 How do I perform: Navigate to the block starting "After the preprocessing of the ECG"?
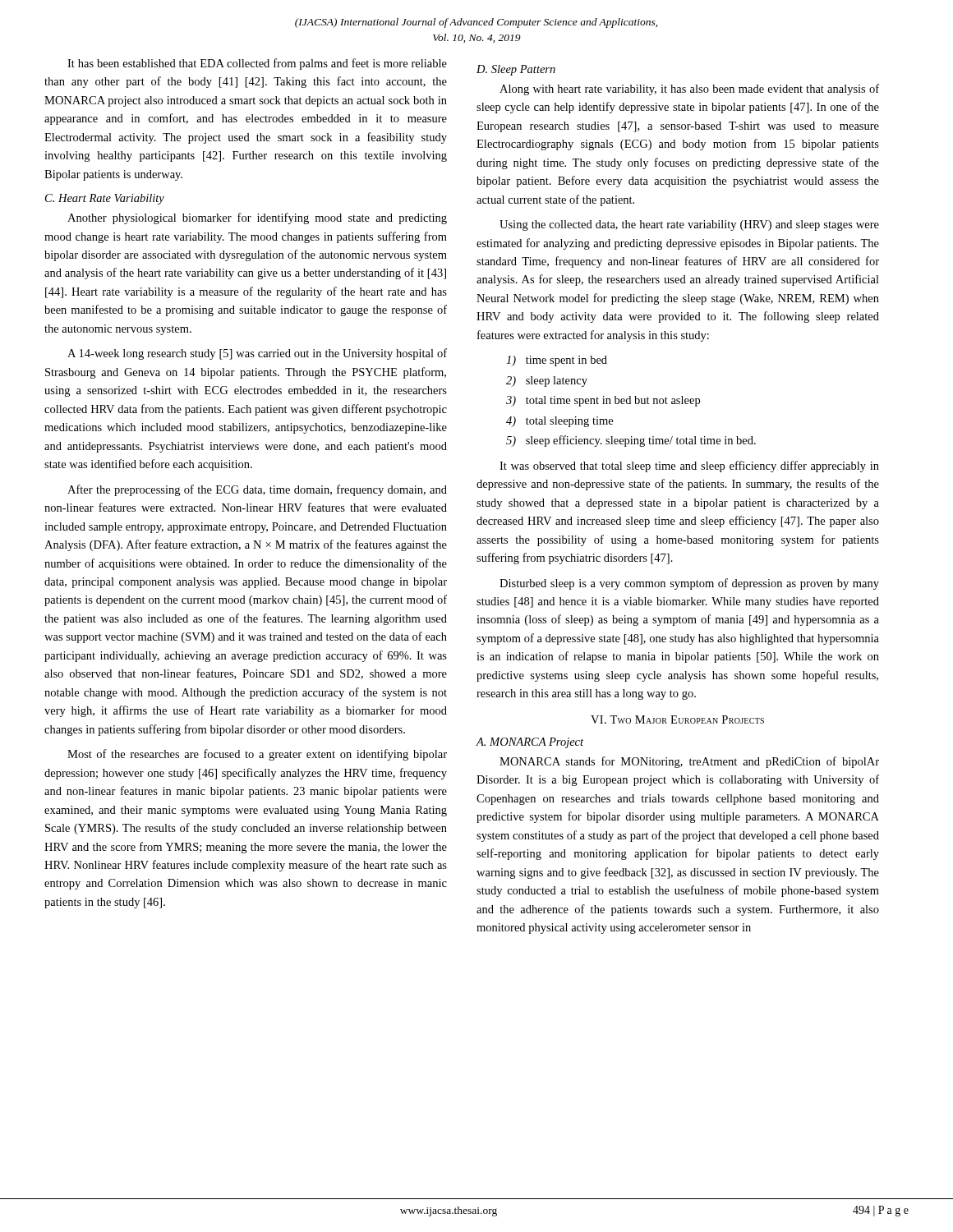coord(246,609)
